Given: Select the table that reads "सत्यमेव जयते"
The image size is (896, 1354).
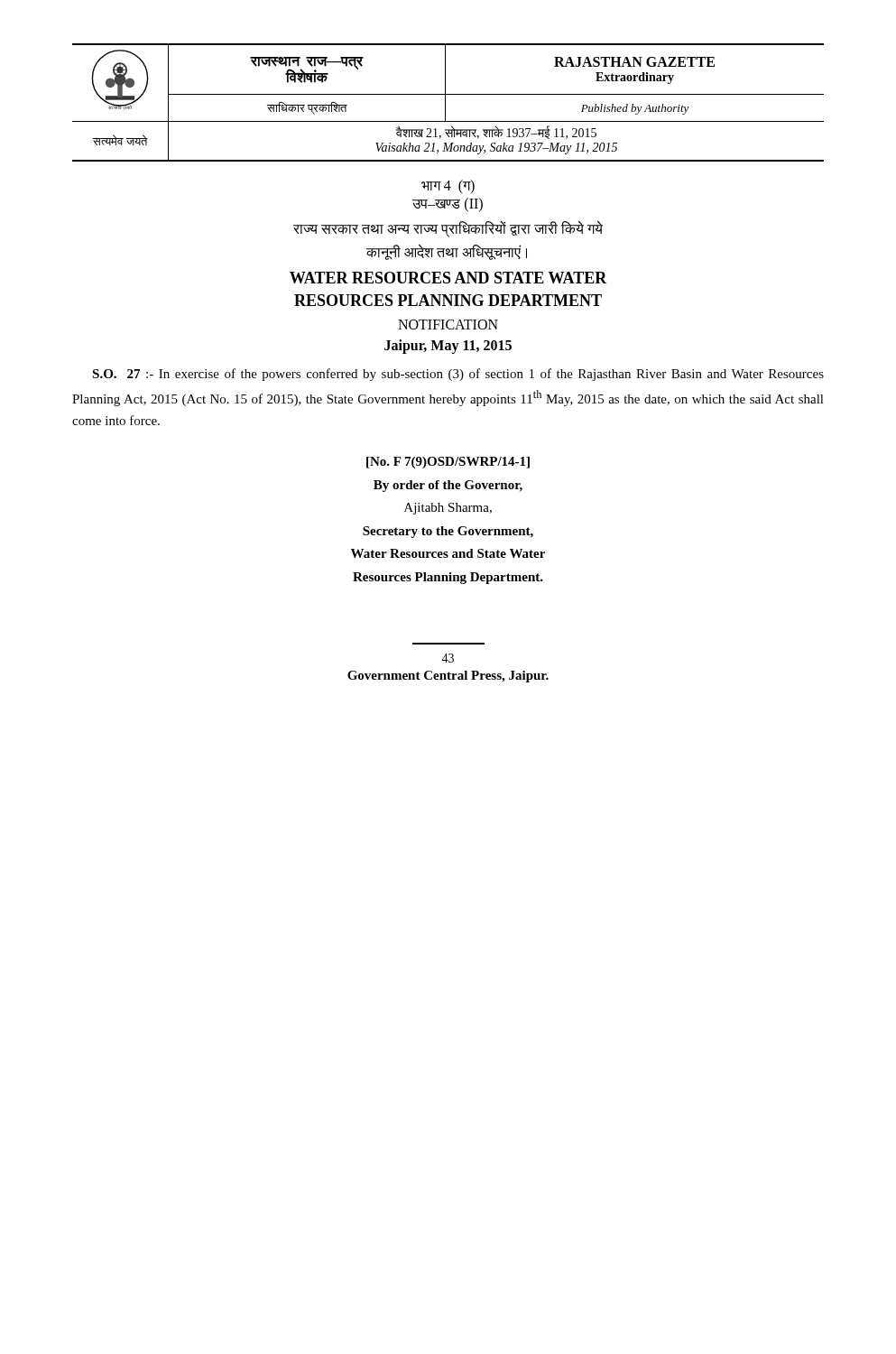Looking at the screenshot, I should (x=448, y=102).
